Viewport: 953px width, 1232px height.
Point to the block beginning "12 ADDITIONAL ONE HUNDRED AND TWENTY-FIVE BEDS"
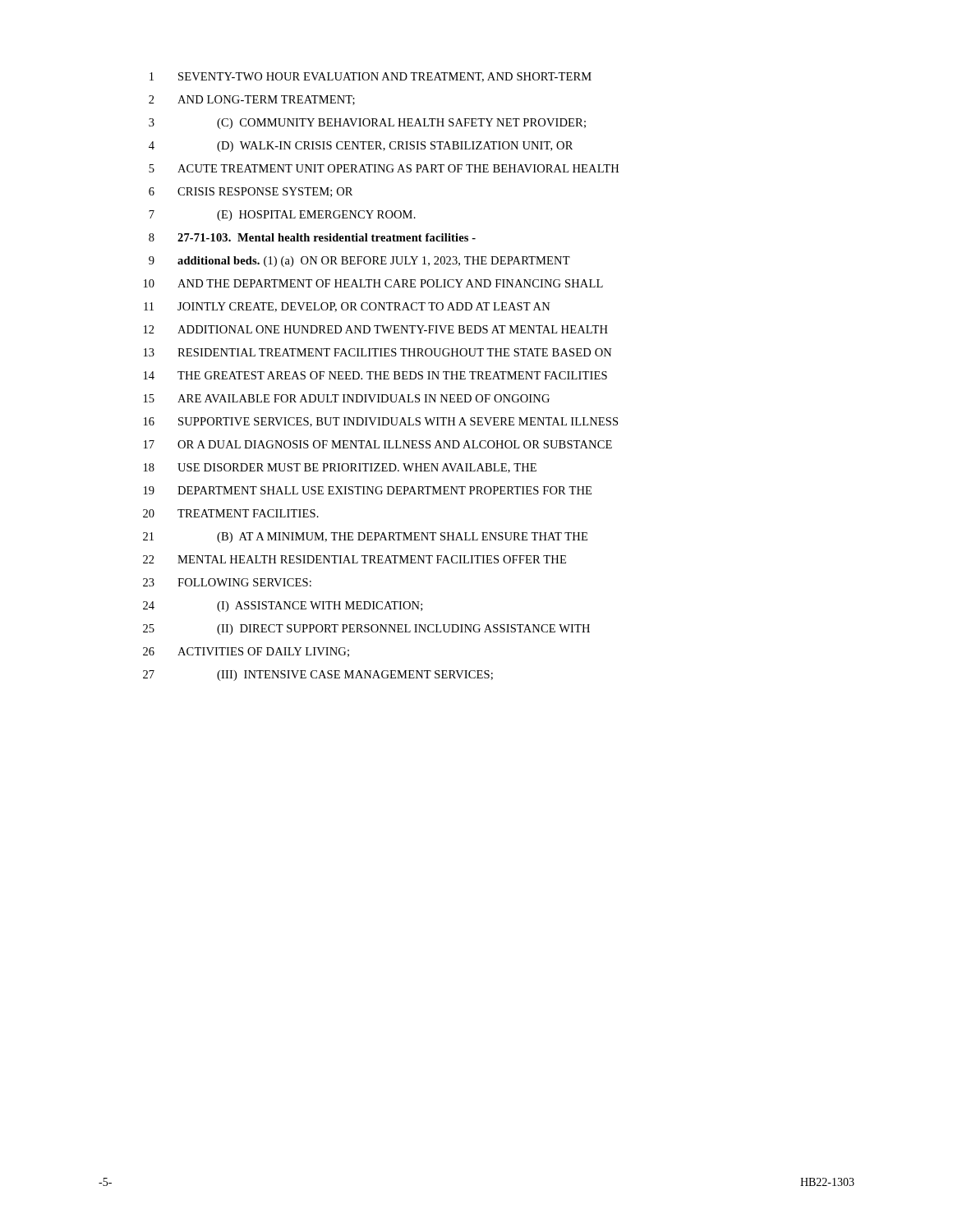pos(476,330)
